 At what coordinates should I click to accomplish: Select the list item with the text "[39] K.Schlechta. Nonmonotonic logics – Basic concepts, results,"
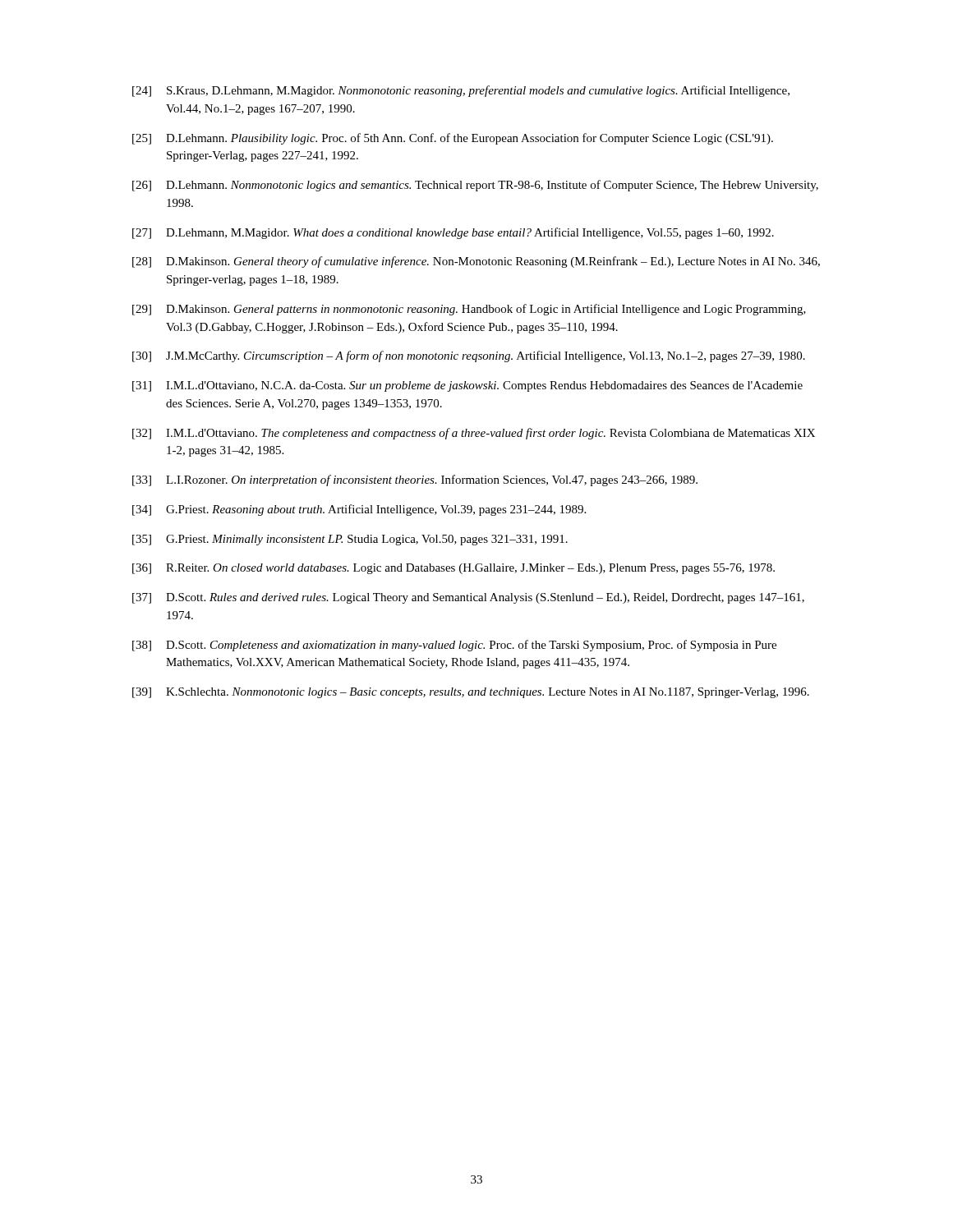pos(476,692)
